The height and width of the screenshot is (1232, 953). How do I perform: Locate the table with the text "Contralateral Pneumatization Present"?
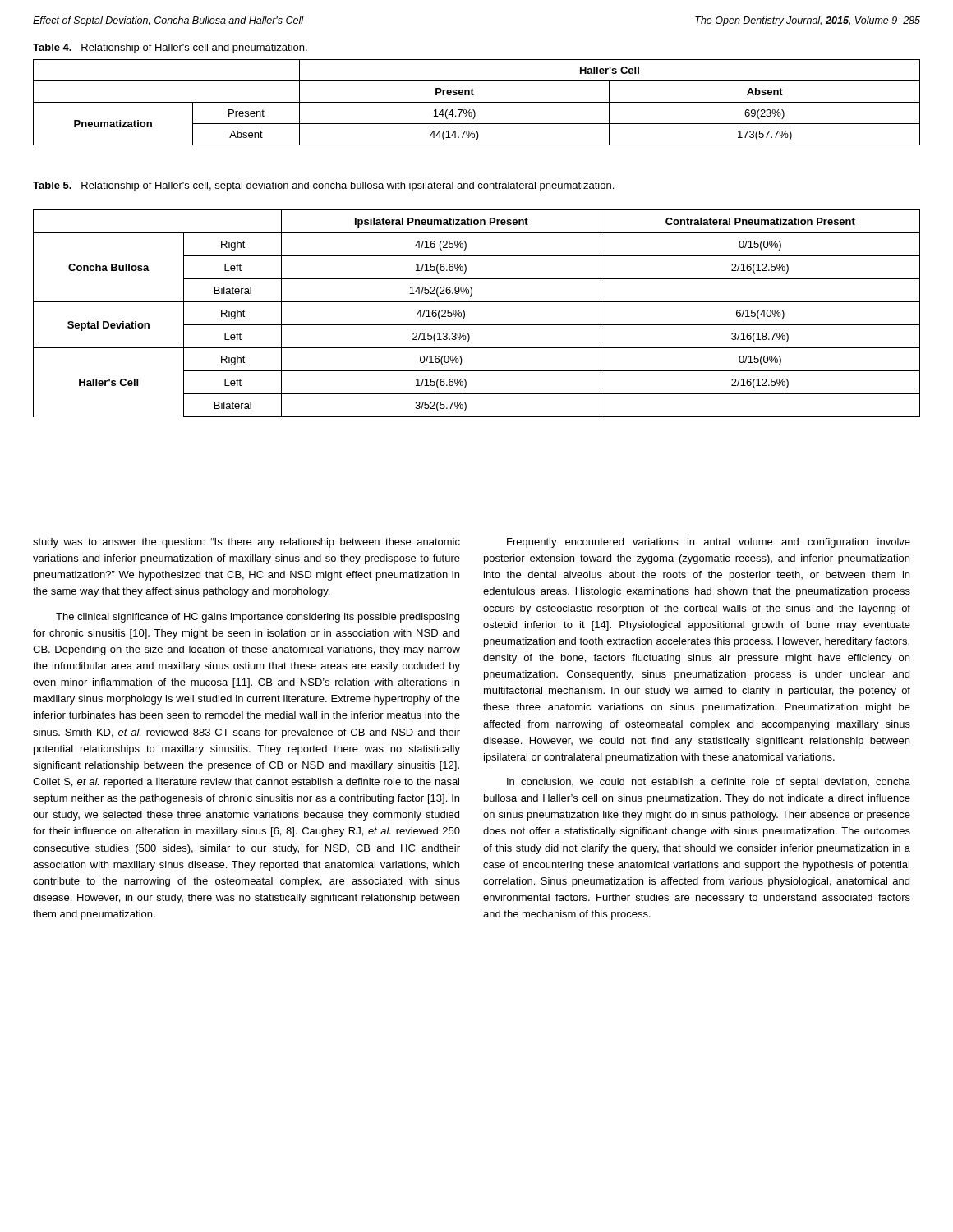point(476,313)
